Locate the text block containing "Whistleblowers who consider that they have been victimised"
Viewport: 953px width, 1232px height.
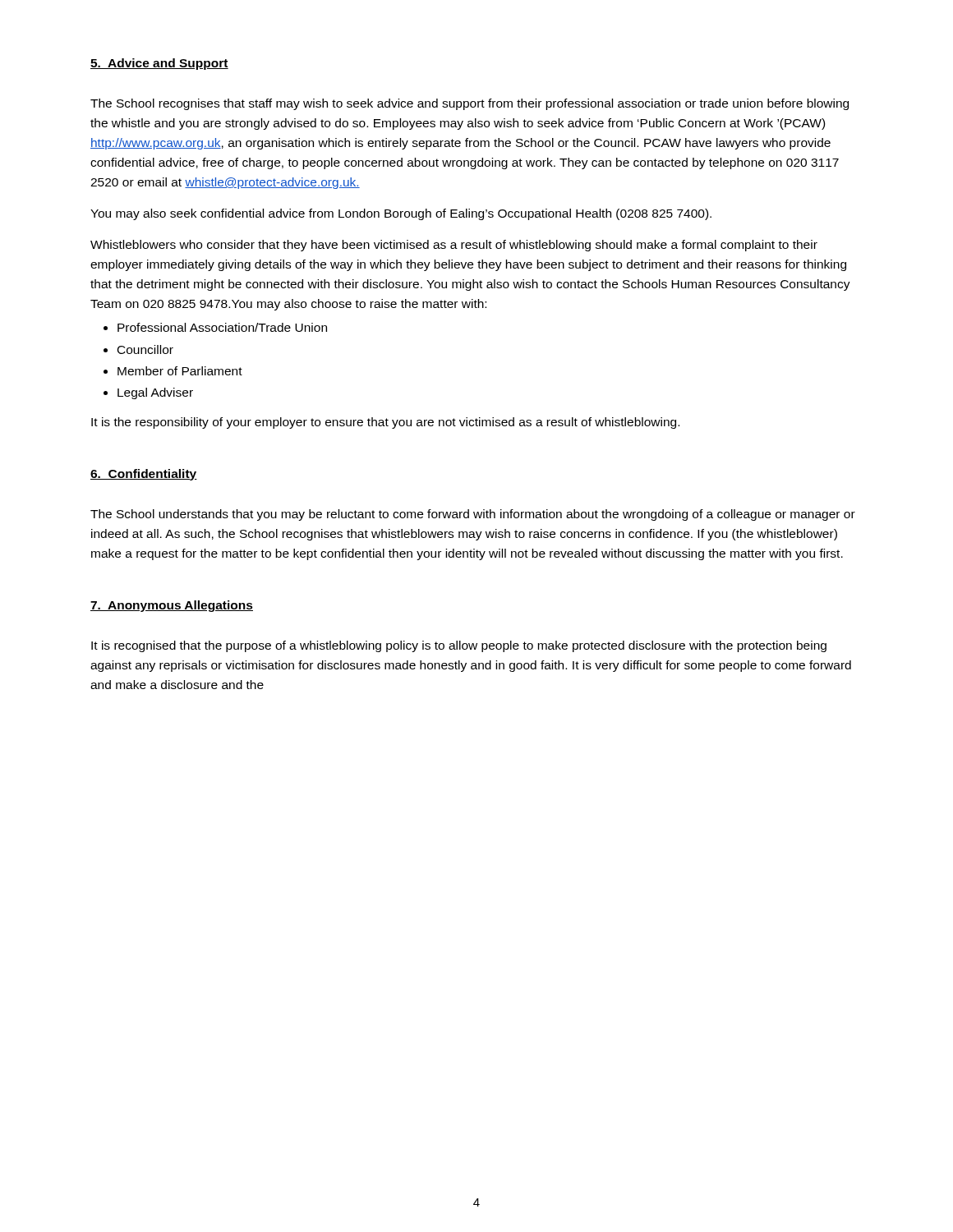(x=470, y=274)
